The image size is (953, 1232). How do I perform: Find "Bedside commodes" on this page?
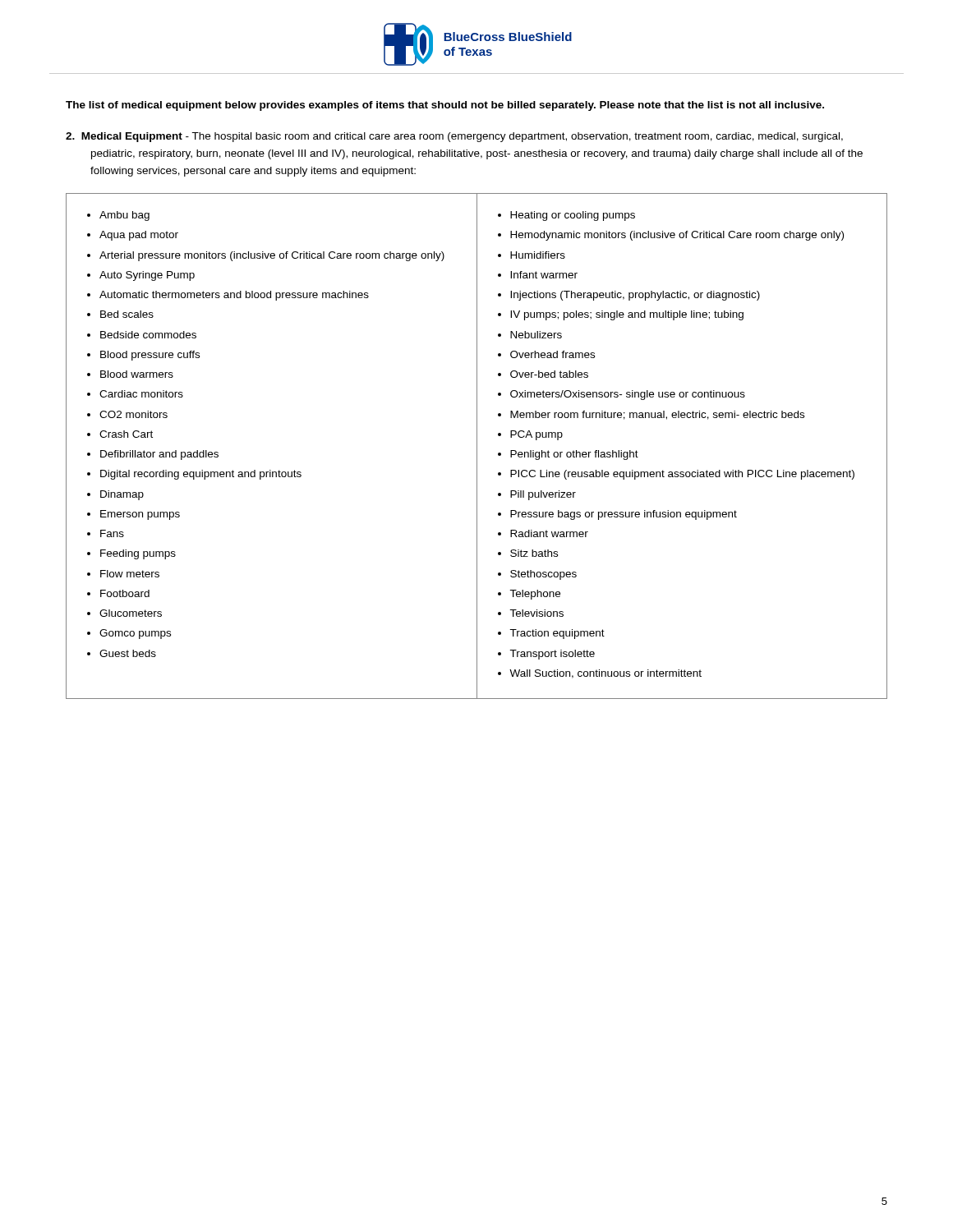point(148,334)
